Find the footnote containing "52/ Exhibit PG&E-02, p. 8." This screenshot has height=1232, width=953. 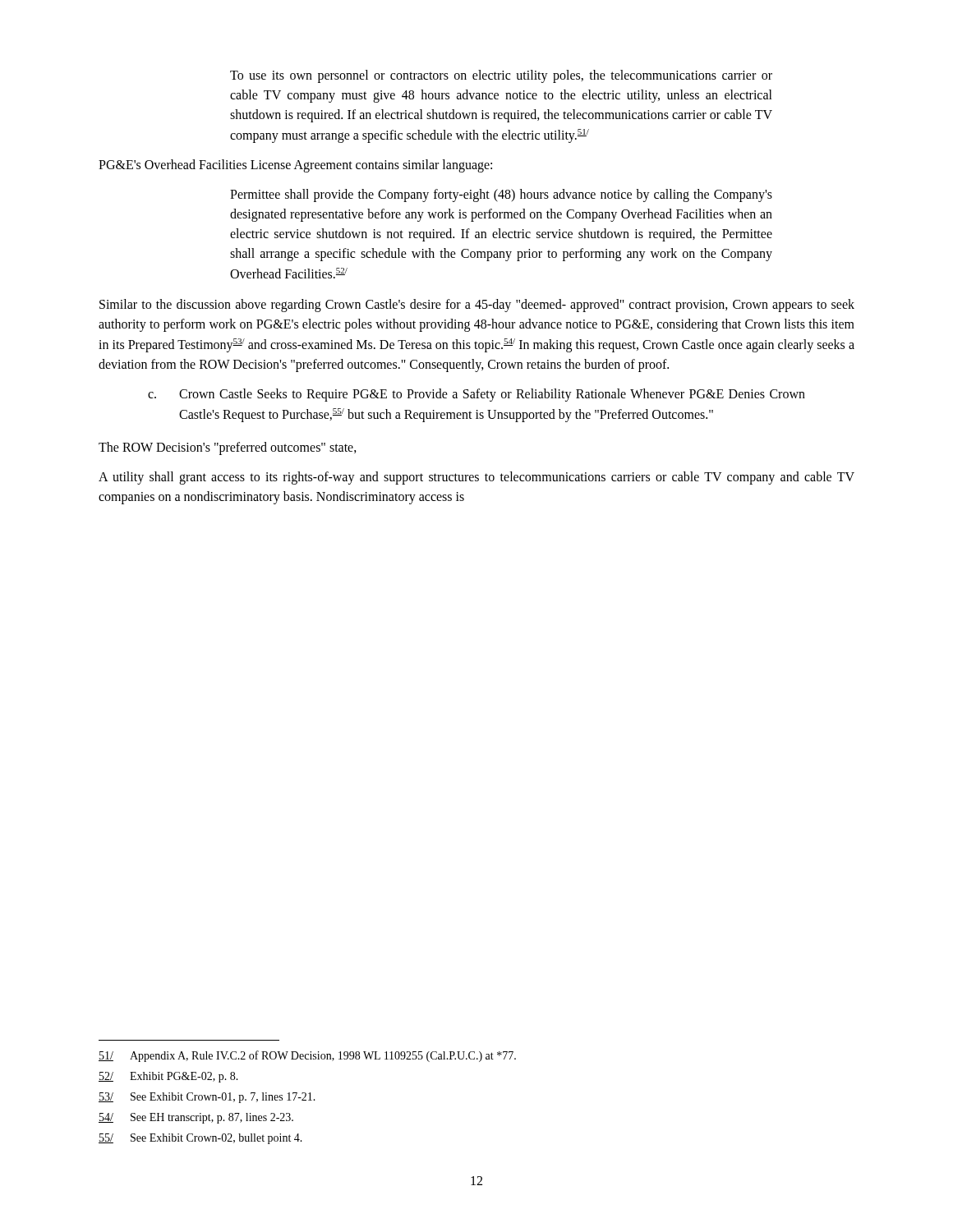click(168, 1077)
